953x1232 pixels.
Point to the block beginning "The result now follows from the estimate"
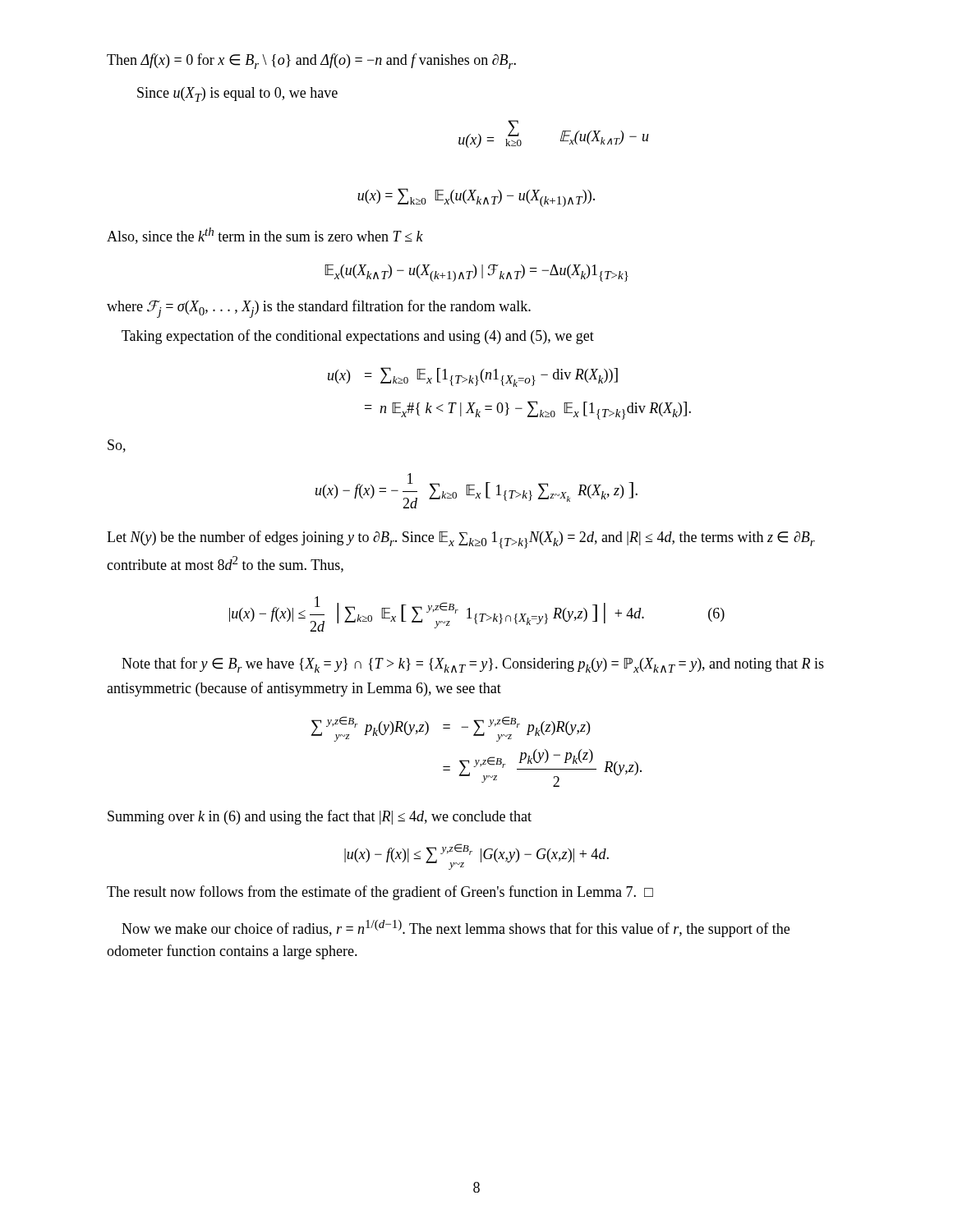(380, 892)
